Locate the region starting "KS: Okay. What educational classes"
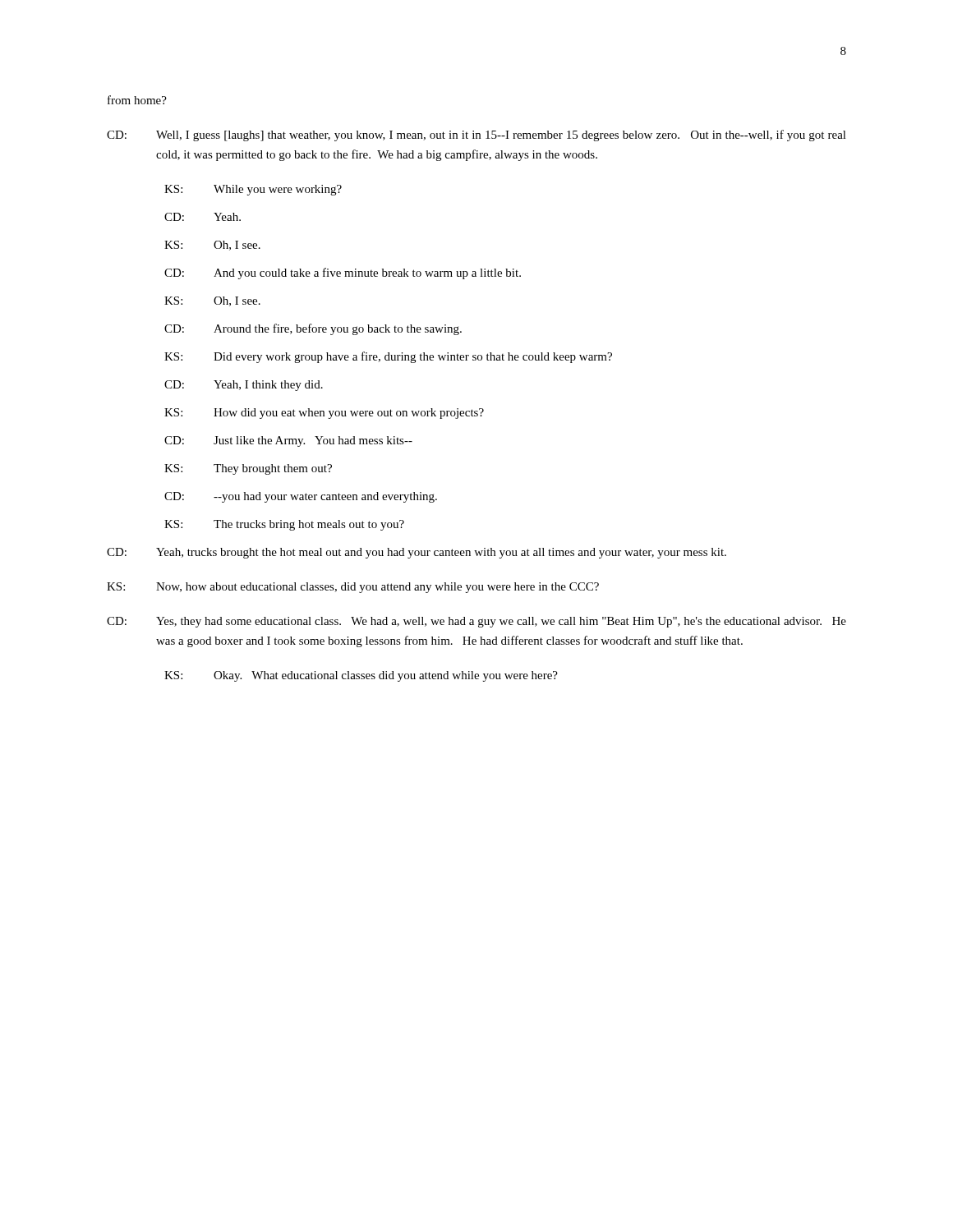This screenshot has height=1232, width=953. 505,675
